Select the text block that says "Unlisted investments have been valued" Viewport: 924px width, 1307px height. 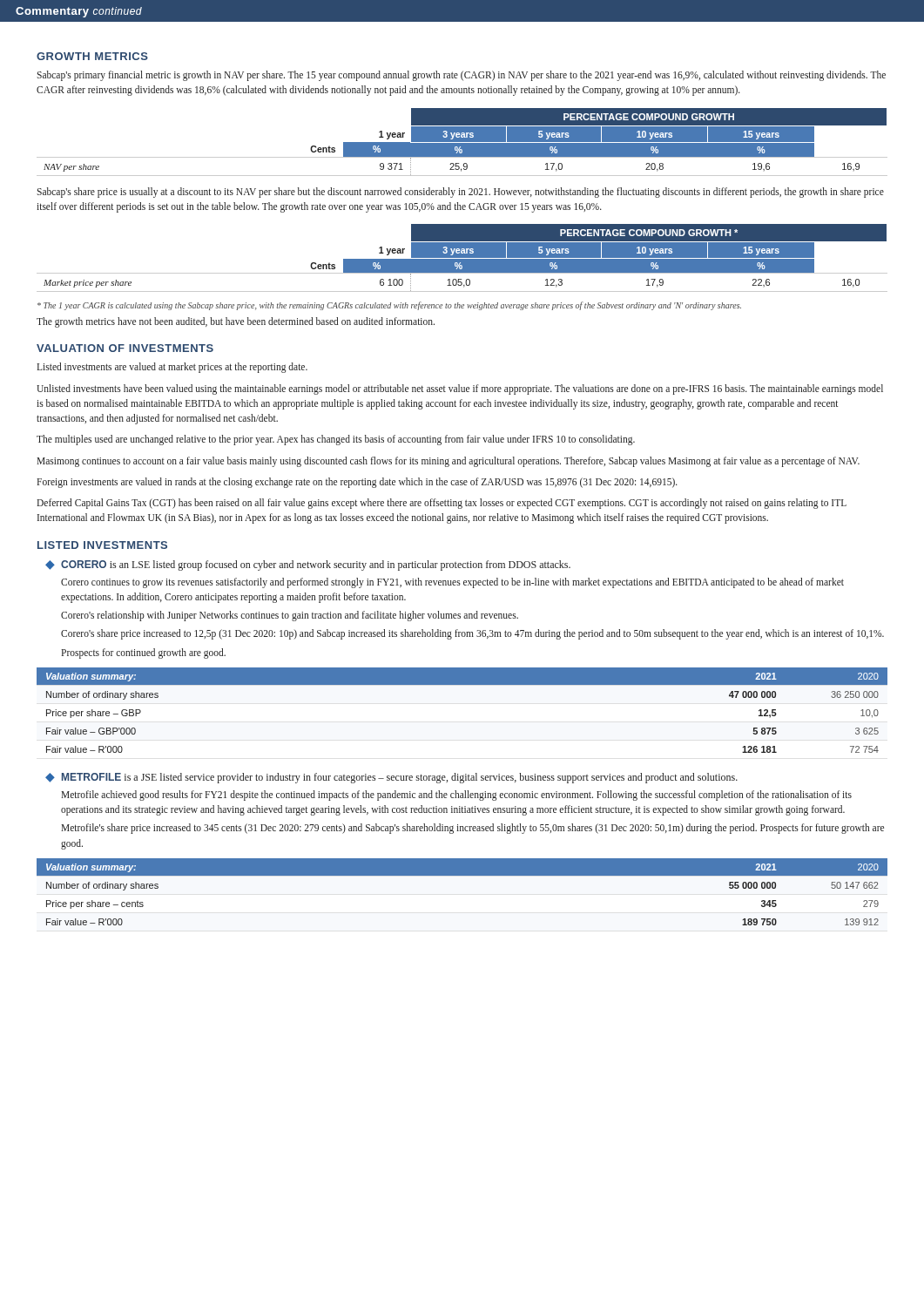point(460,403)
